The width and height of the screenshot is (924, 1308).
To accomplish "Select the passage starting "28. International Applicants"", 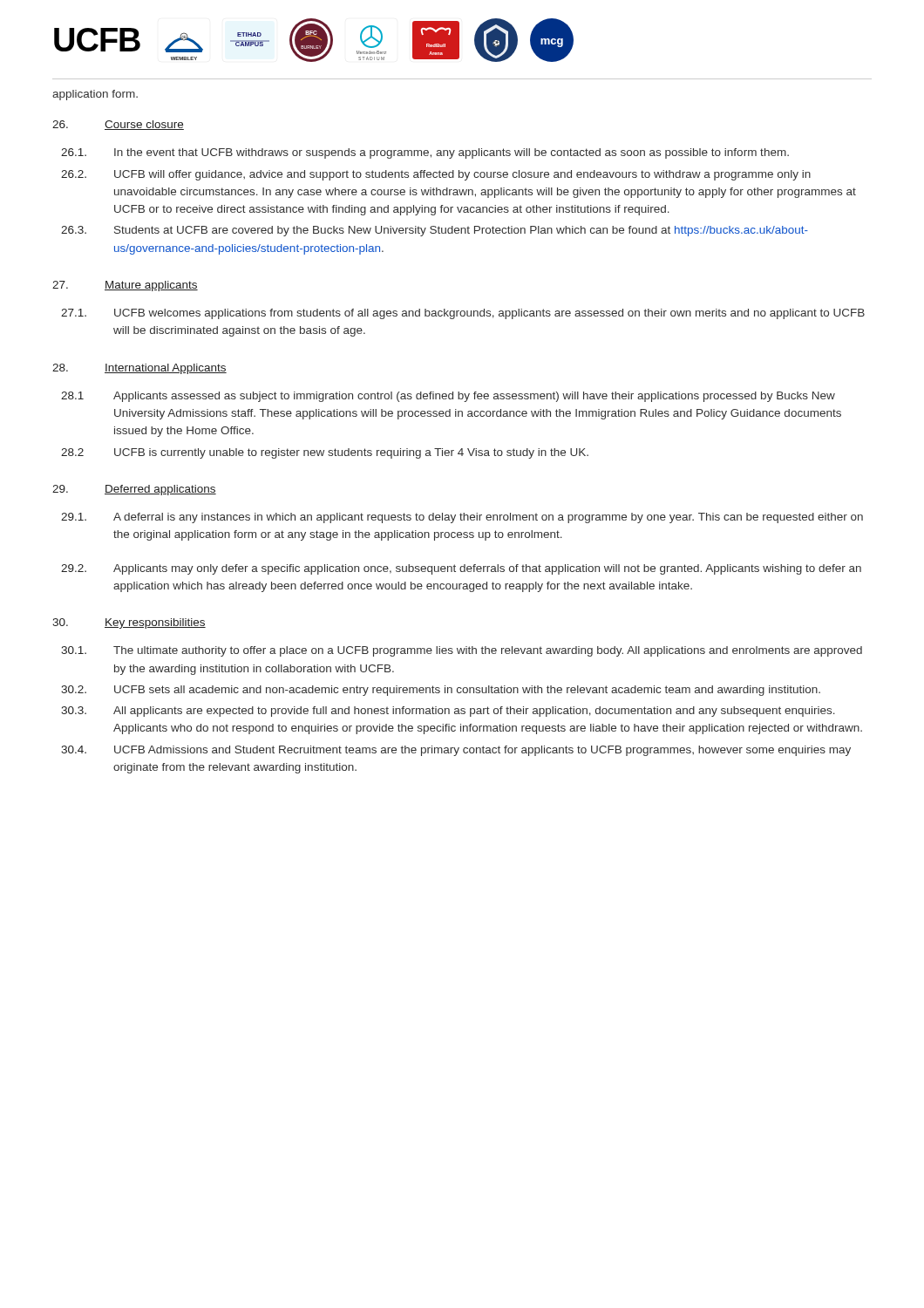I will [139, 368].
